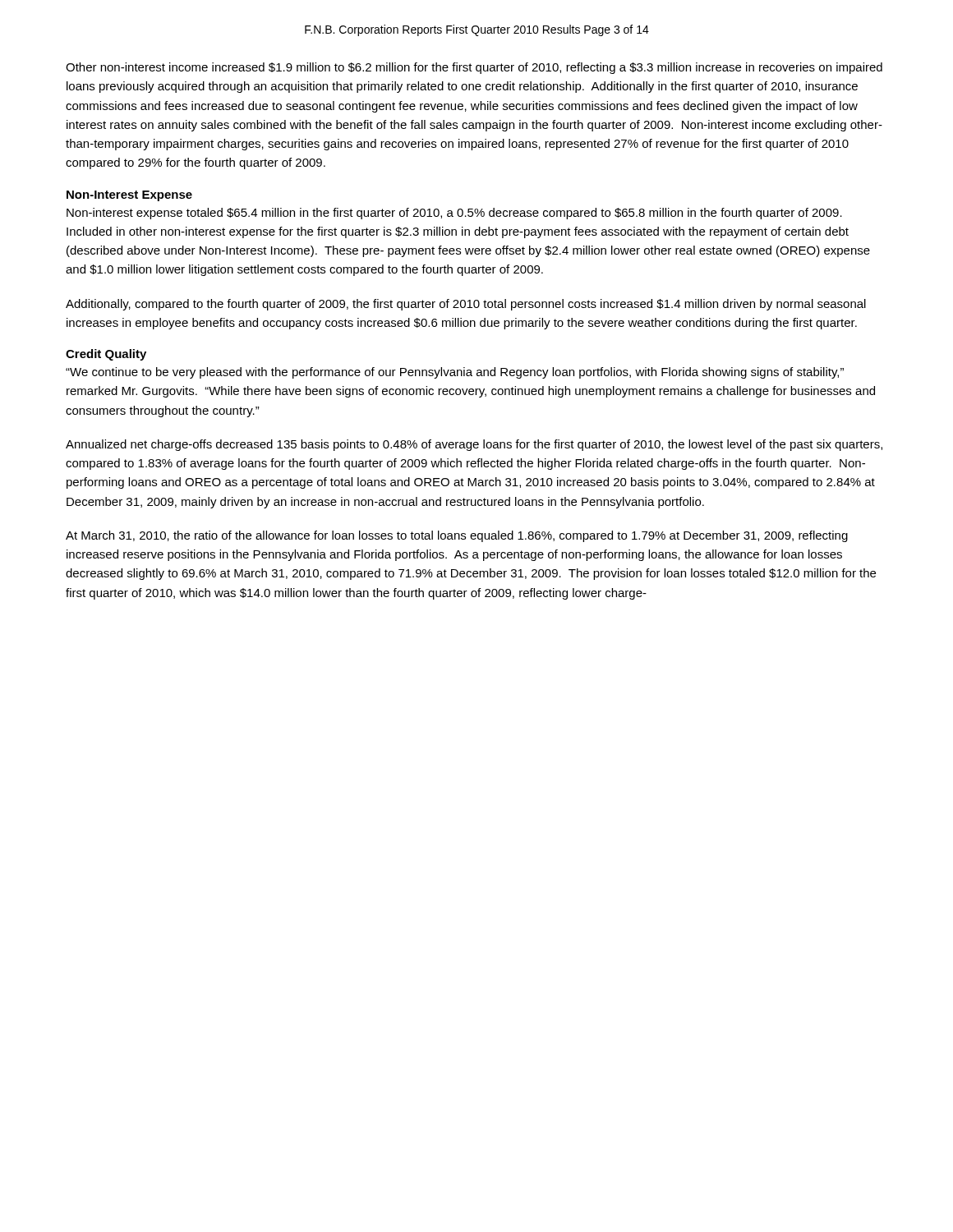Point to the text block starting "“We continue to be very"
Screen dimensions: 1232x953
471,391
